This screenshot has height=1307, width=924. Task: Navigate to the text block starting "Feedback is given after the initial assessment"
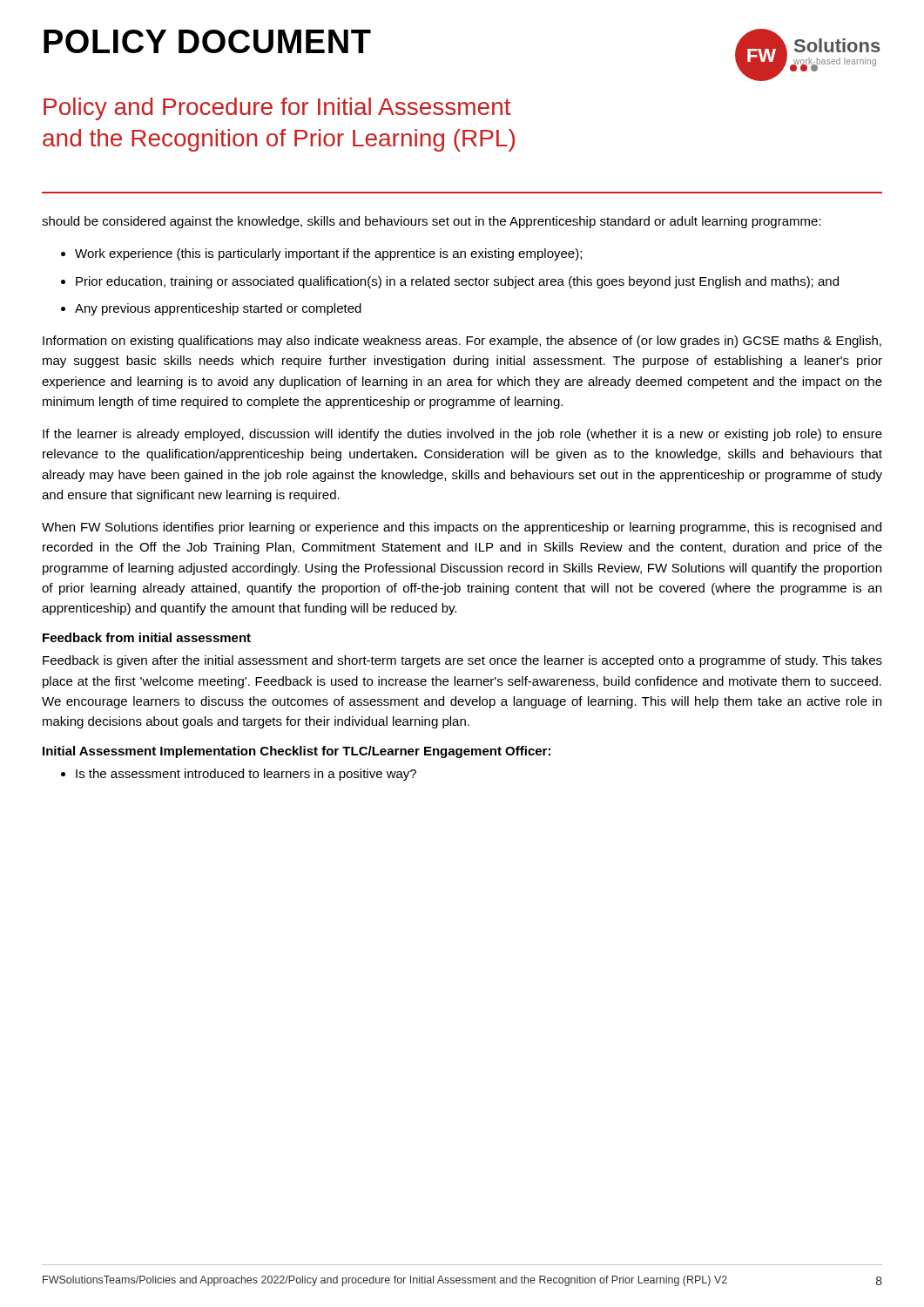(462, 691)
